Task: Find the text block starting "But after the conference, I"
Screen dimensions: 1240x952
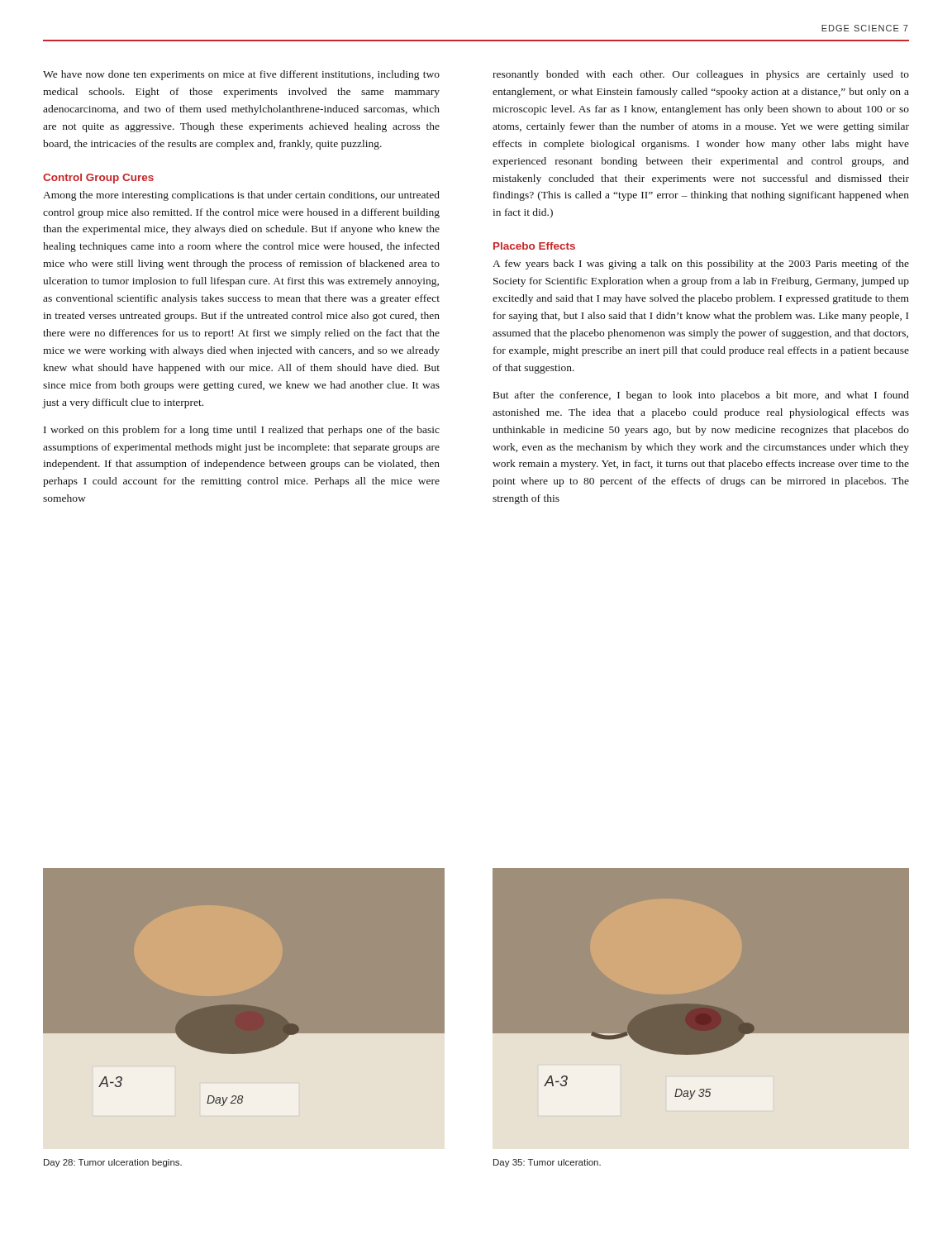Action: (701, 446)
